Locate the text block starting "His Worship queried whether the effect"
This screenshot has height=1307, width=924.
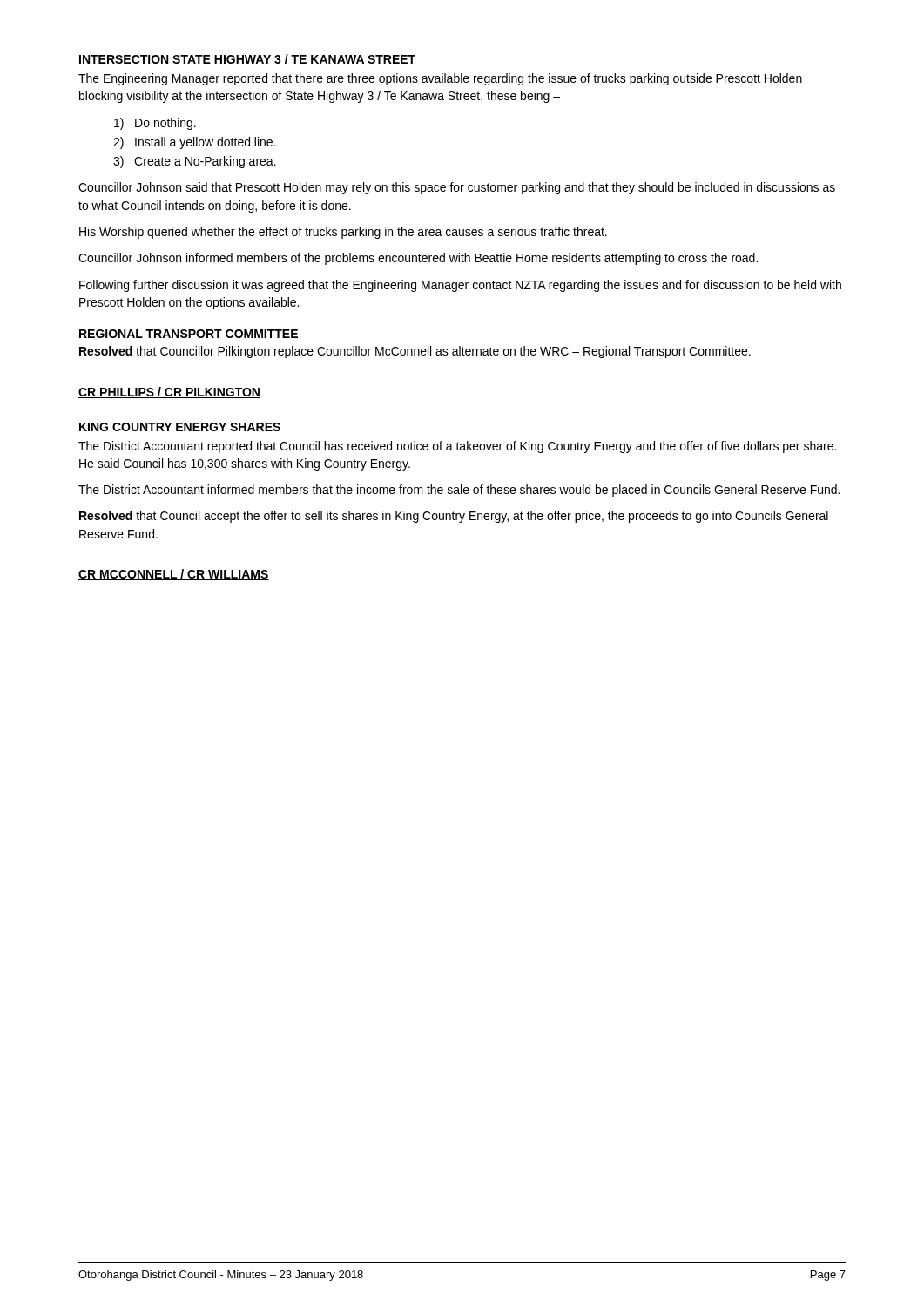pyautogui.click(x=462, y=232)
